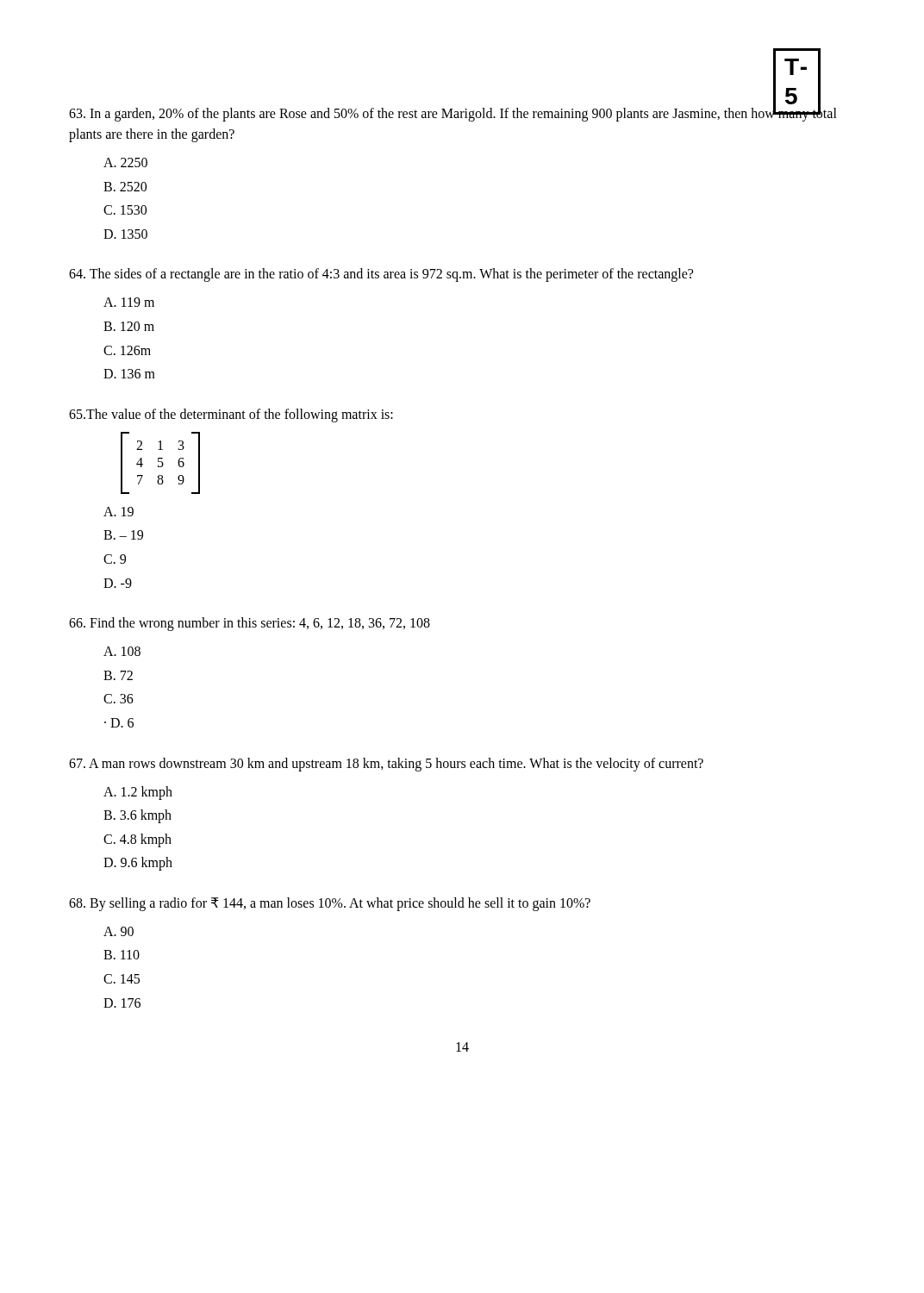
Task: Click on the block starting "A. 119 m"
Action: pyautogui.click(x=129, y=302)
